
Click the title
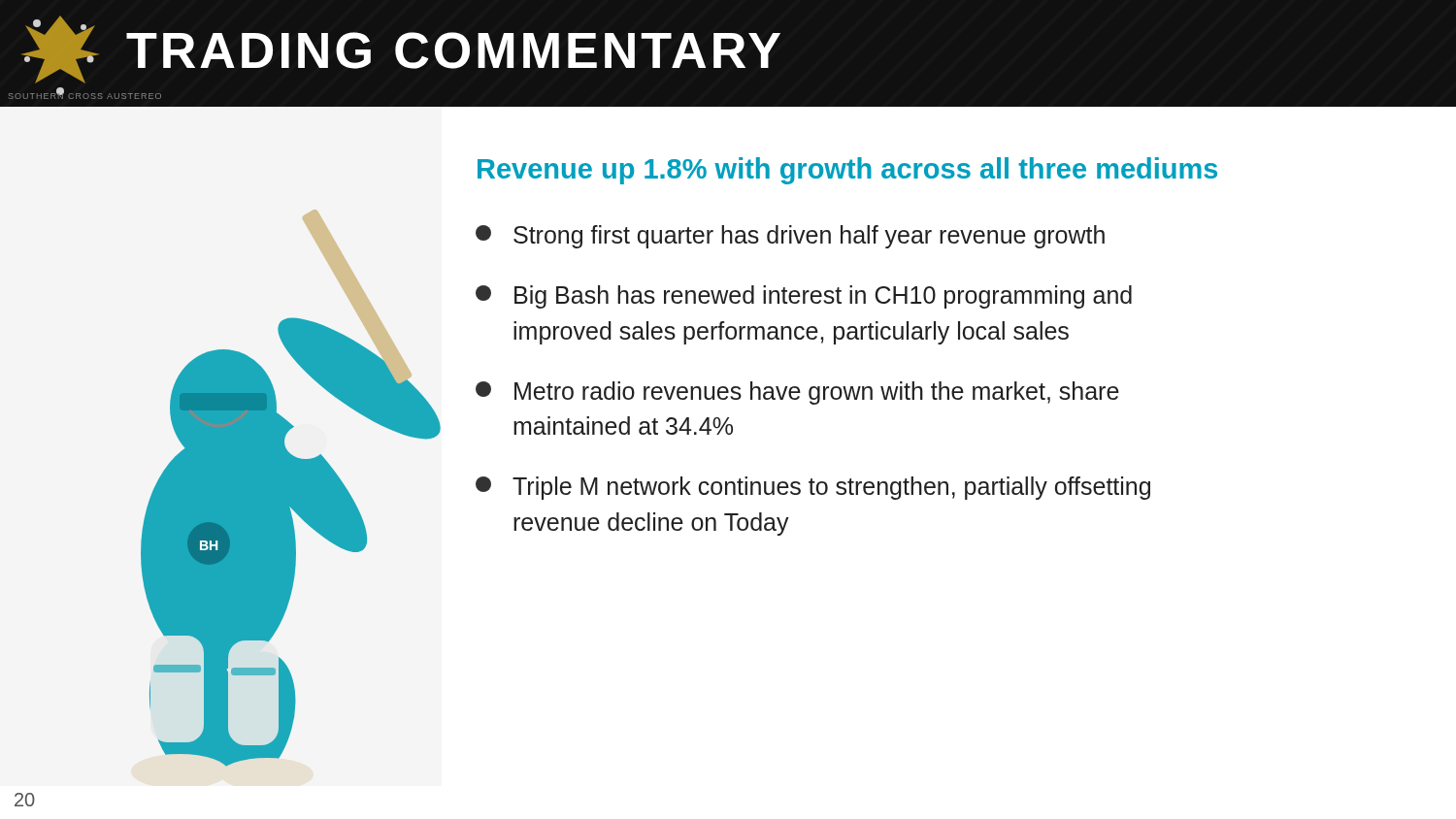click(x=455, y=50)
